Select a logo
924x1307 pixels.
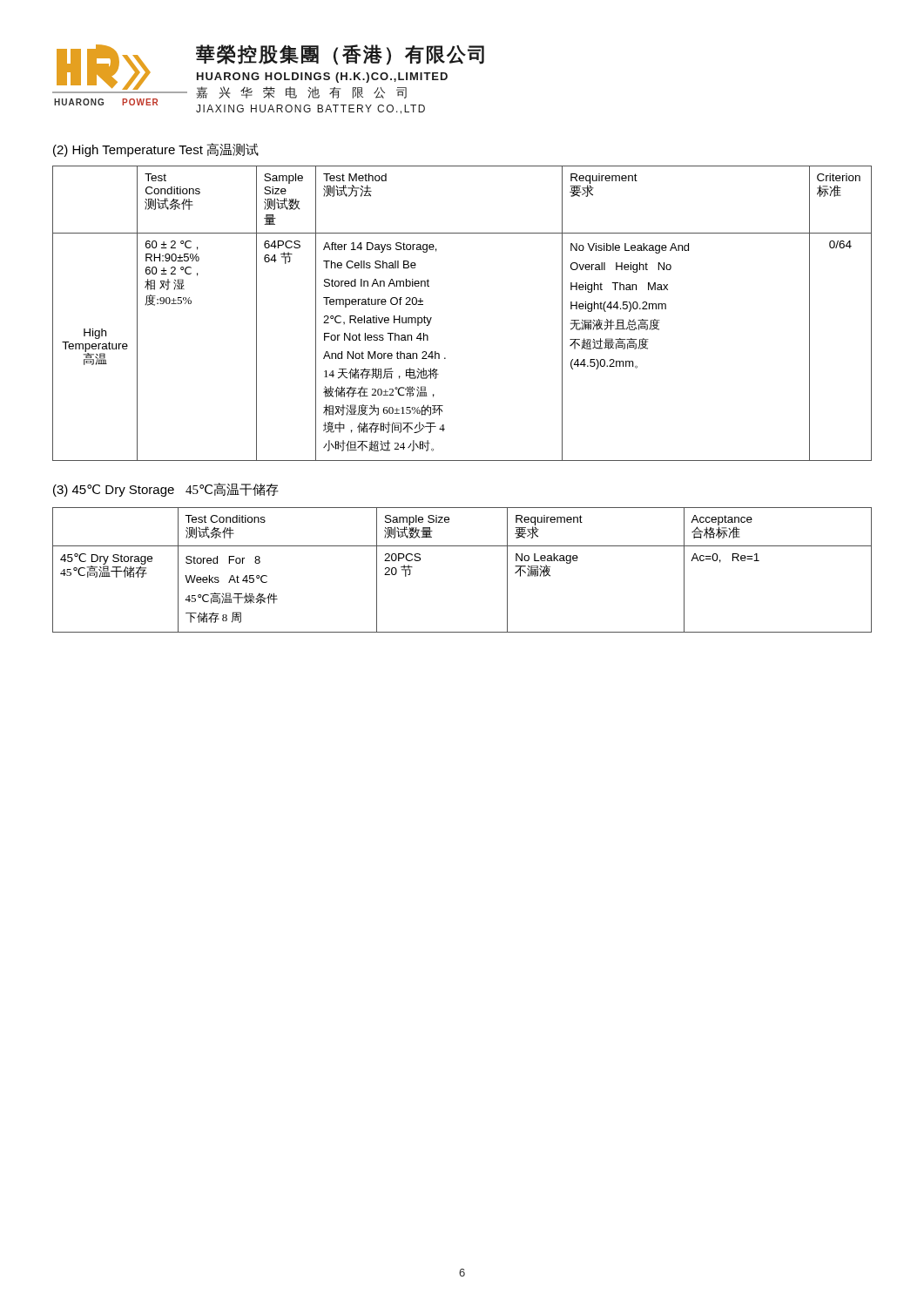pyautogui.click(x=462, y=79)
